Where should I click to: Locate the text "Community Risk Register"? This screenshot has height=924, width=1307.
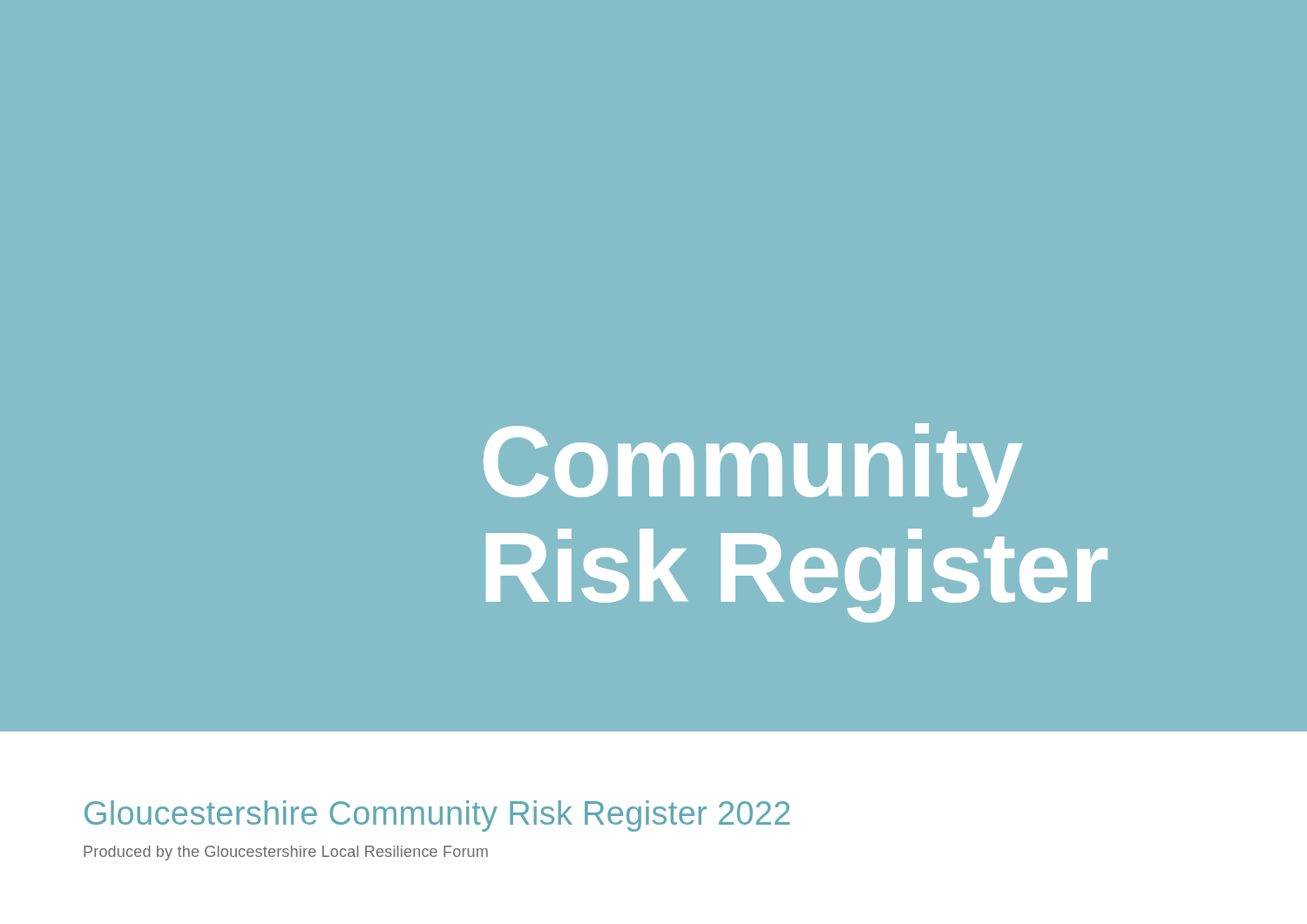pos(871,514)
